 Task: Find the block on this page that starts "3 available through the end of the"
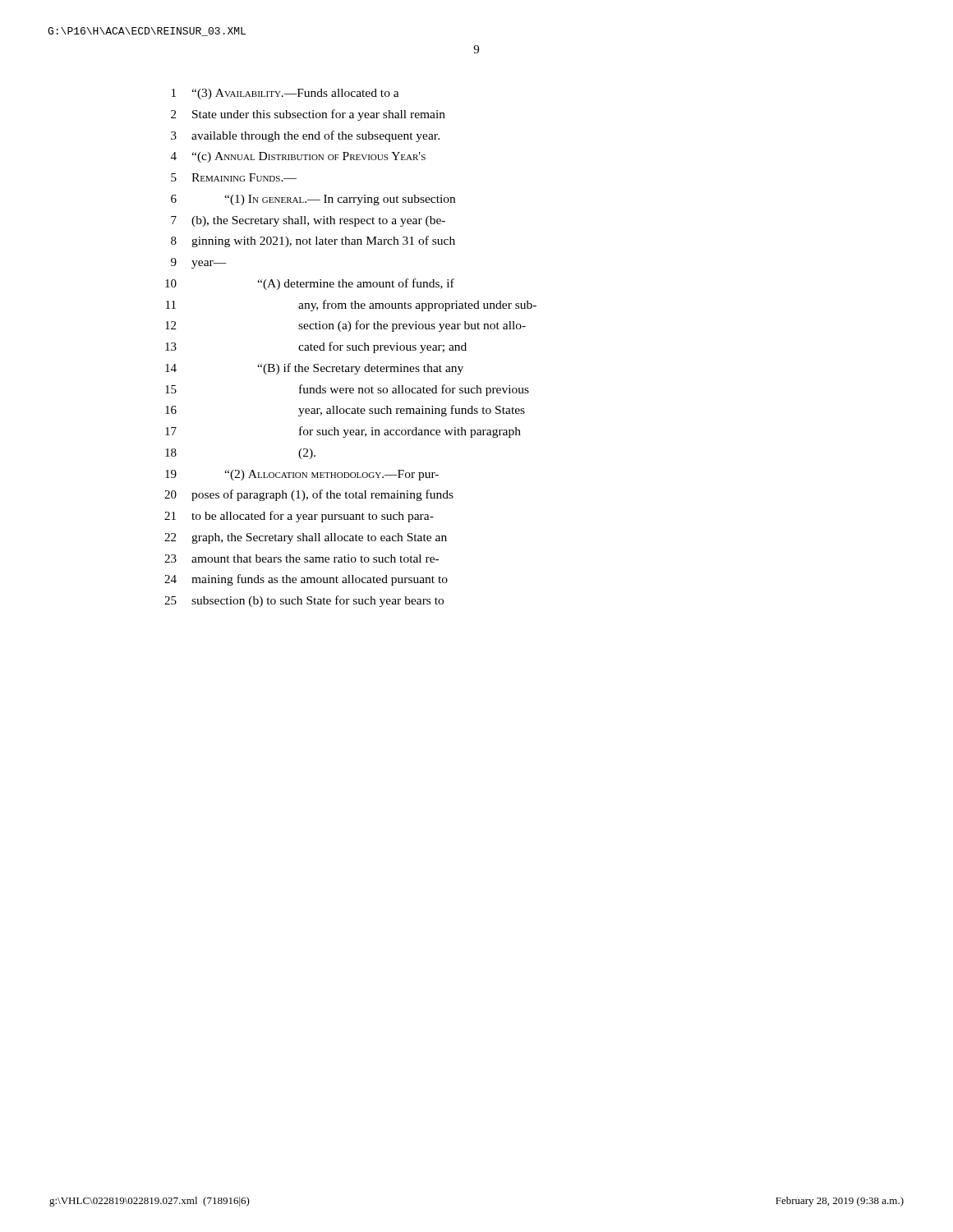pos(286,135)
